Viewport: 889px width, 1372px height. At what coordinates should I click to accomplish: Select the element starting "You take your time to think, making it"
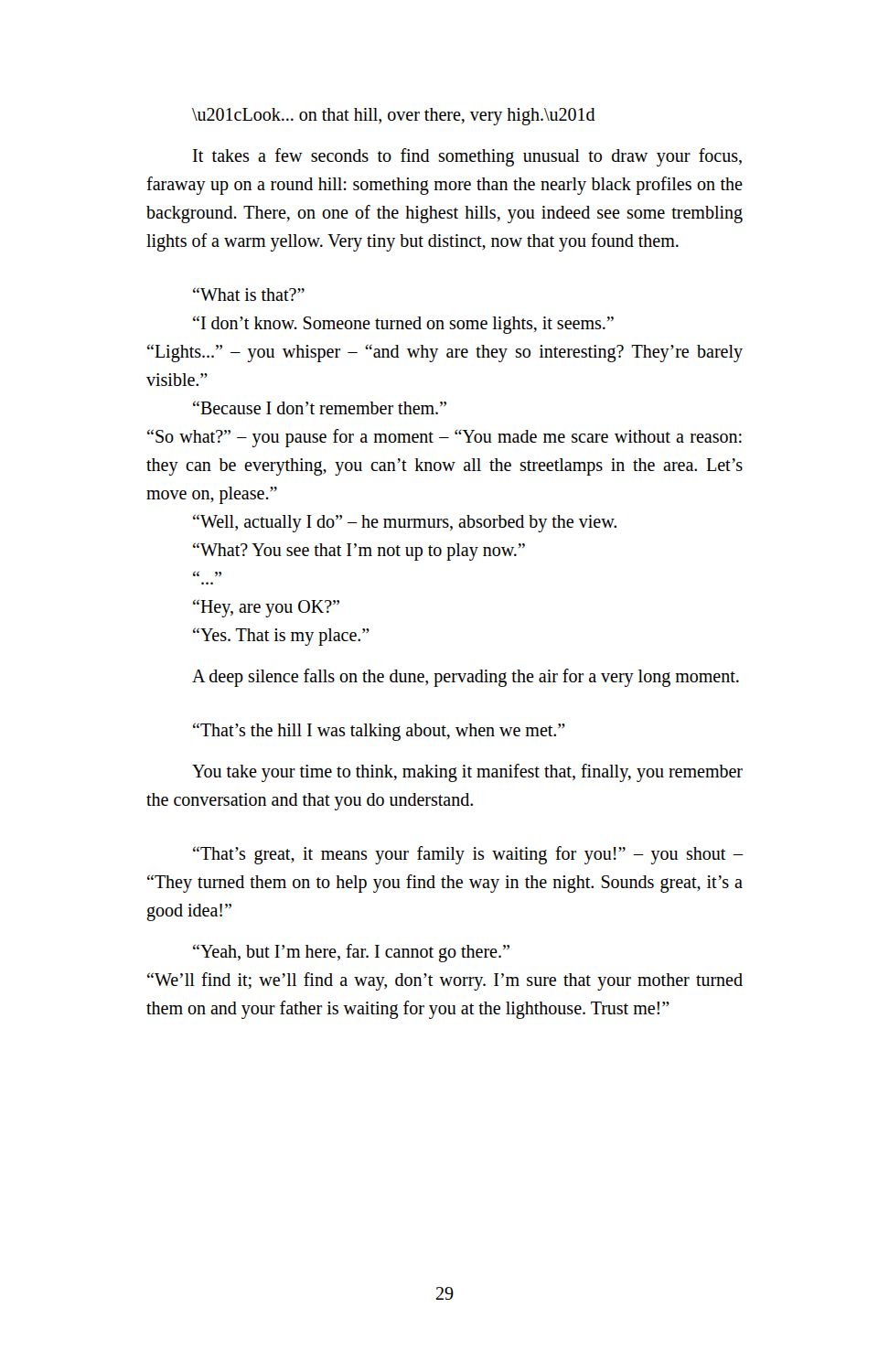tap(444, 786)
